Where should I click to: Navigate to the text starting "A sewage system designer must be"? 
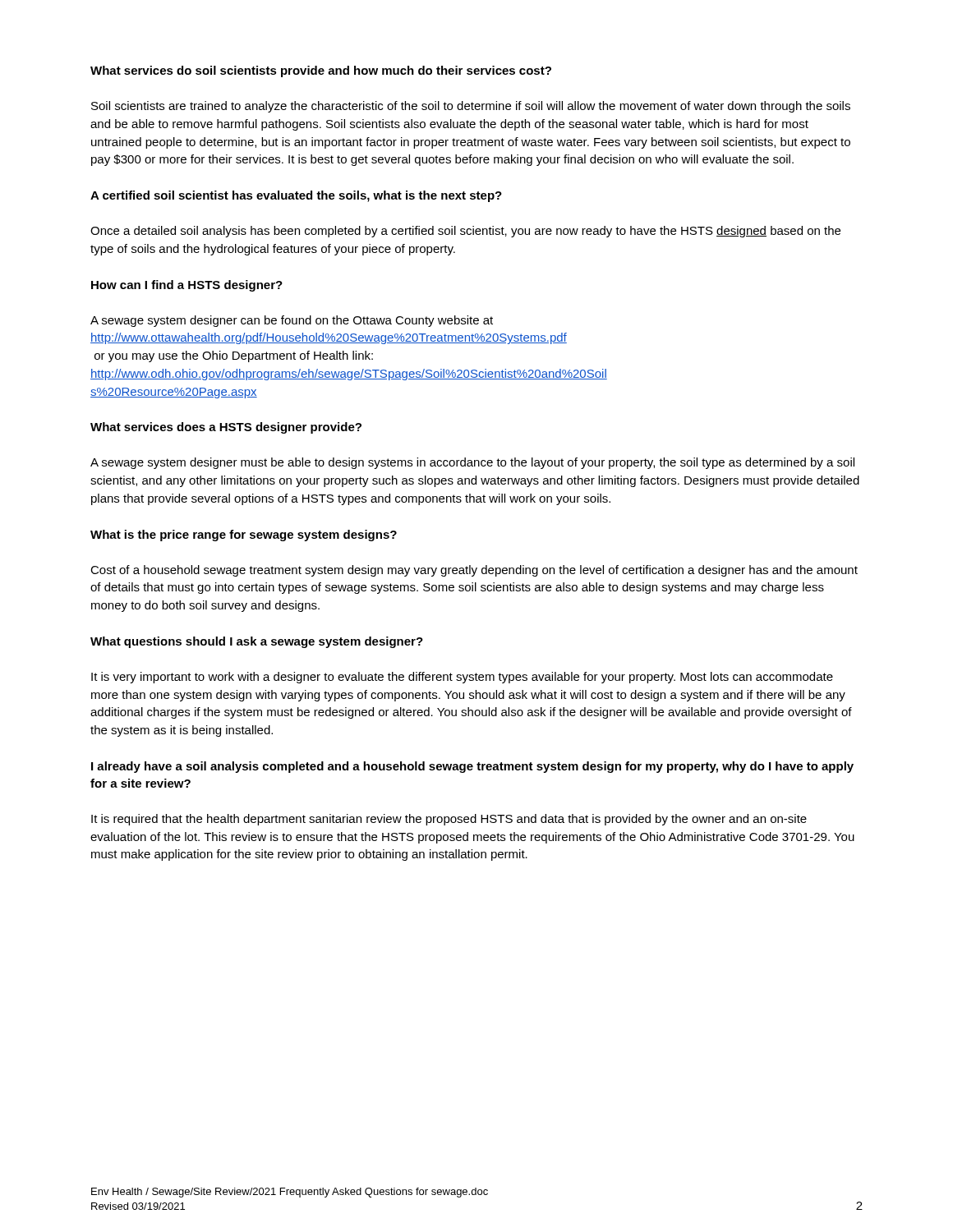coord(476,480)
